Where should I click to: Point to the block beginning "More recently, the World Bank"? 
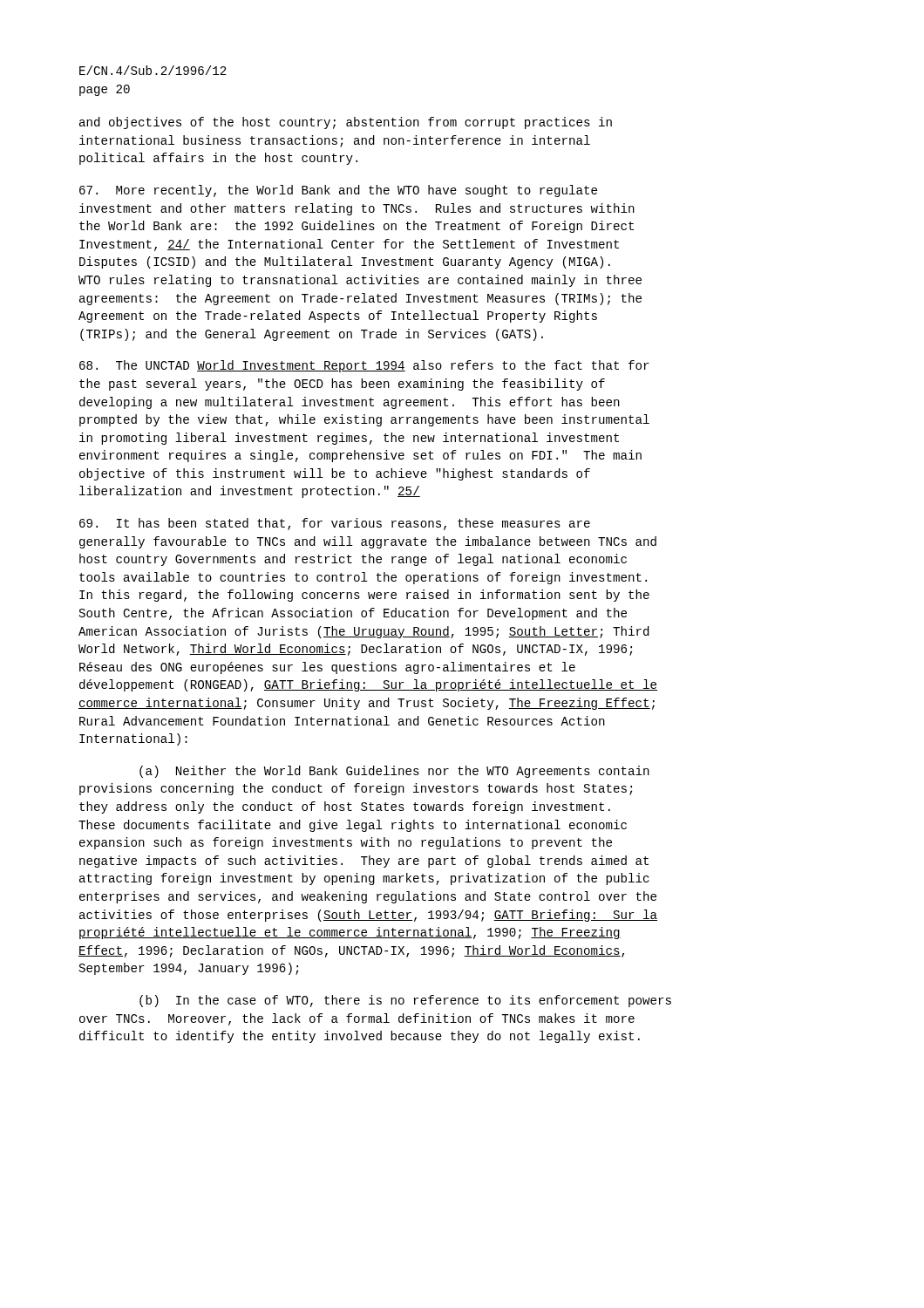[x=360, y=263]
